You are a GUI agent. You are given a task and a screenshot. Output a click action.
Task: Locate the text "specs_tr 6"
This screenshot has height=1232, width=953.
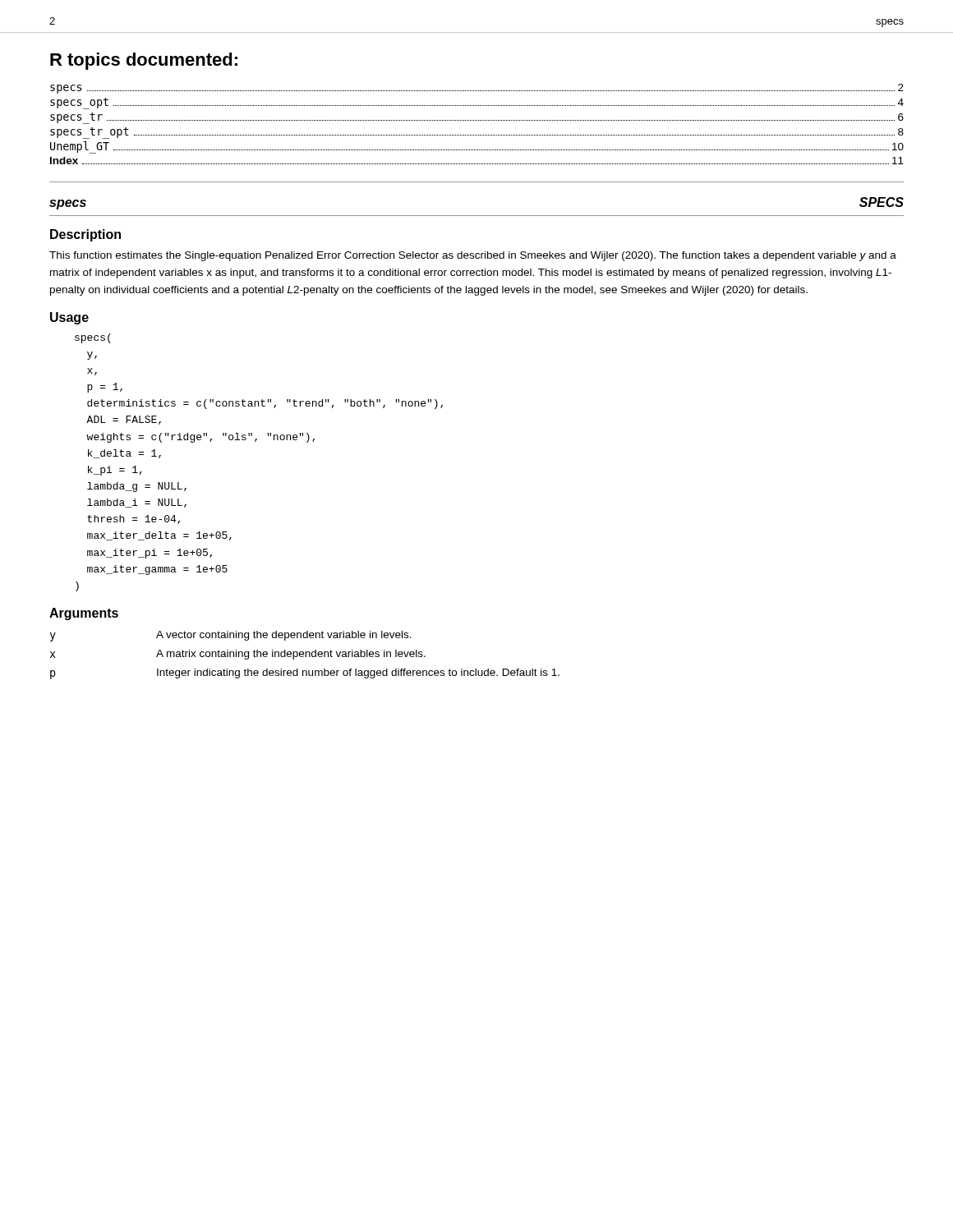(x=476, y=117)
